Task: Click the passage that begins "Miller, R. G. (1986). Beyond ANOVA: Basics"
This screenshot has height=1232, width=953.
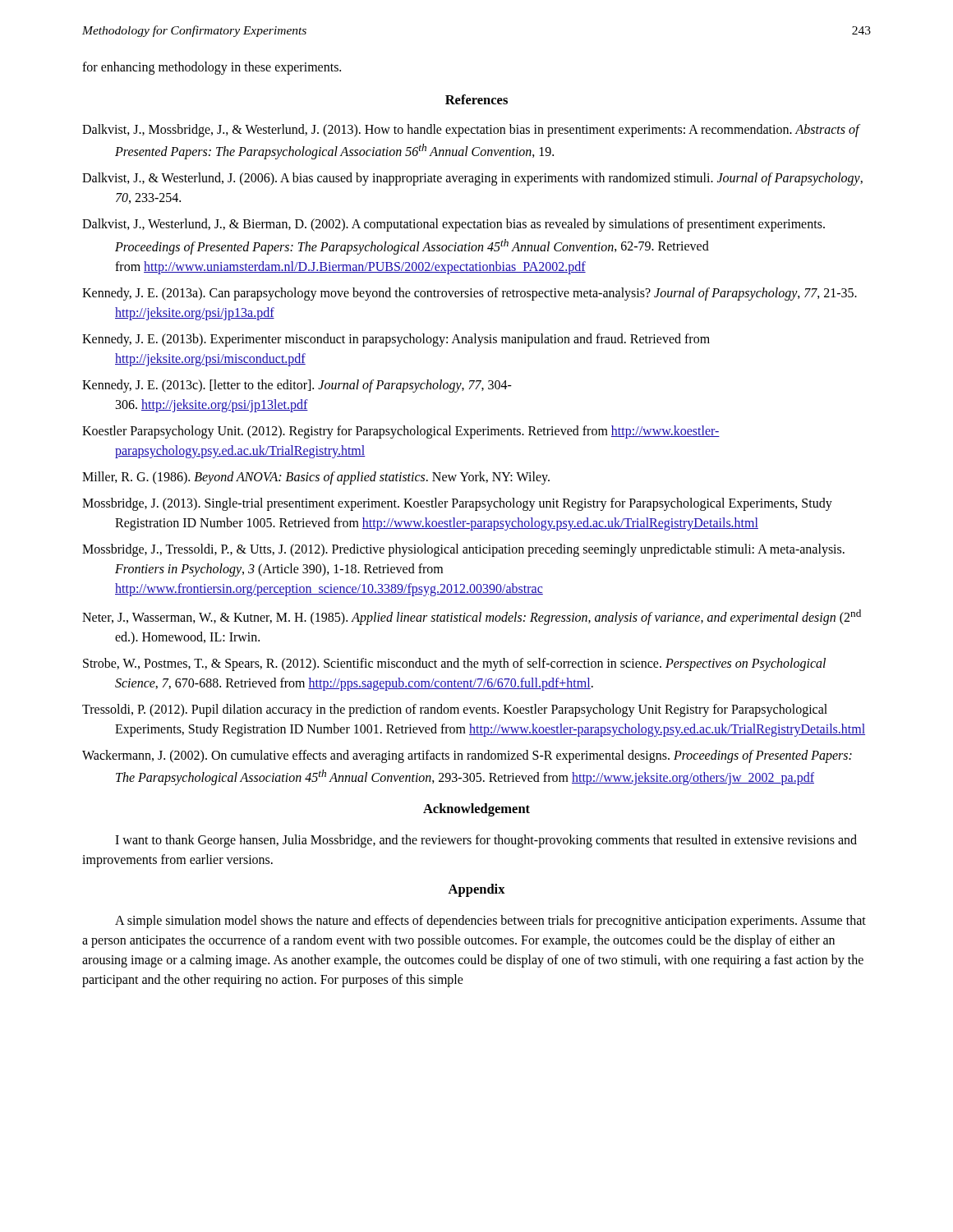Action: point(316,476)
